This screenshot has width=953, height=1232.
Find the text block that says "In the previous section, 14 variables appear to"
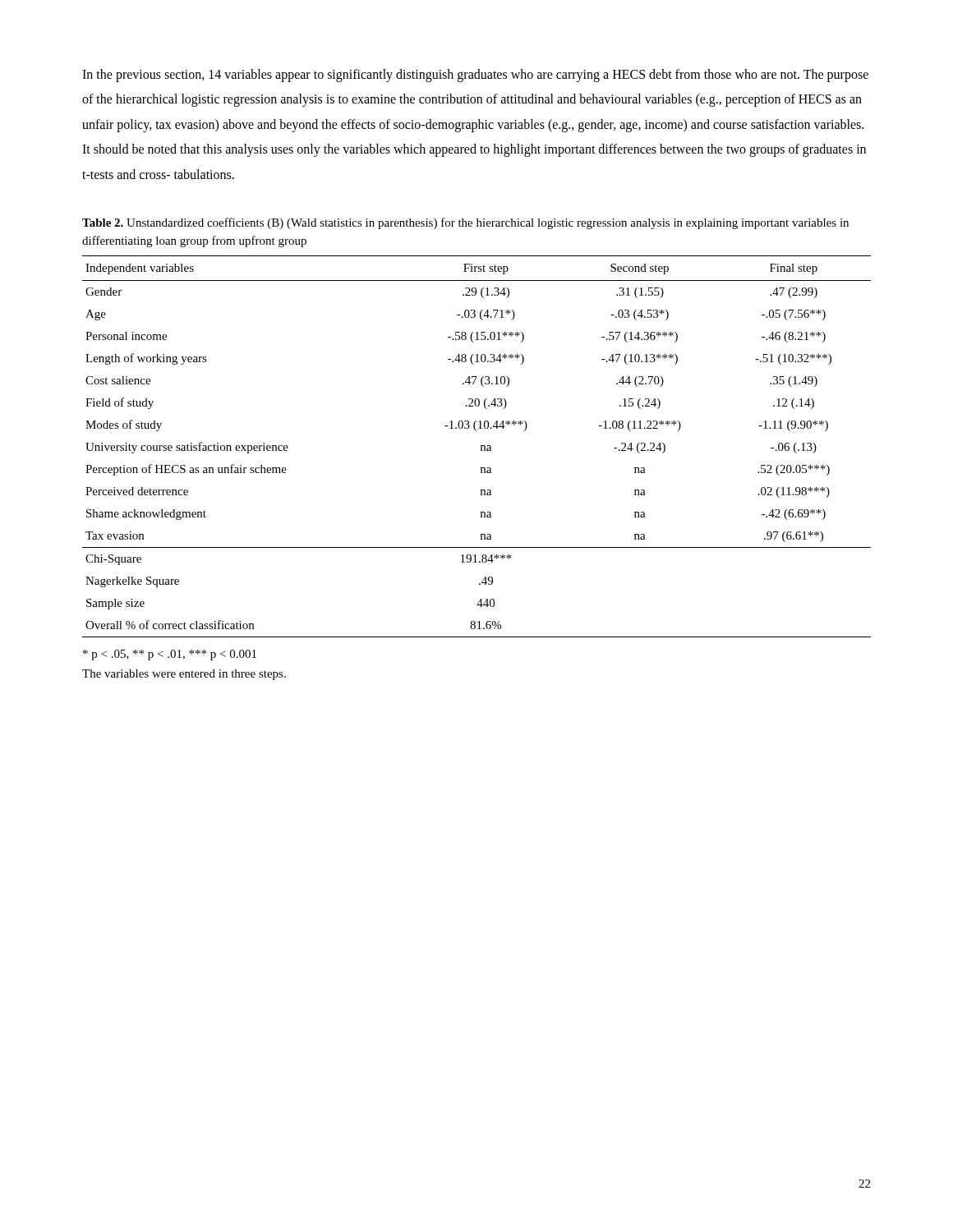pos(476,125)
